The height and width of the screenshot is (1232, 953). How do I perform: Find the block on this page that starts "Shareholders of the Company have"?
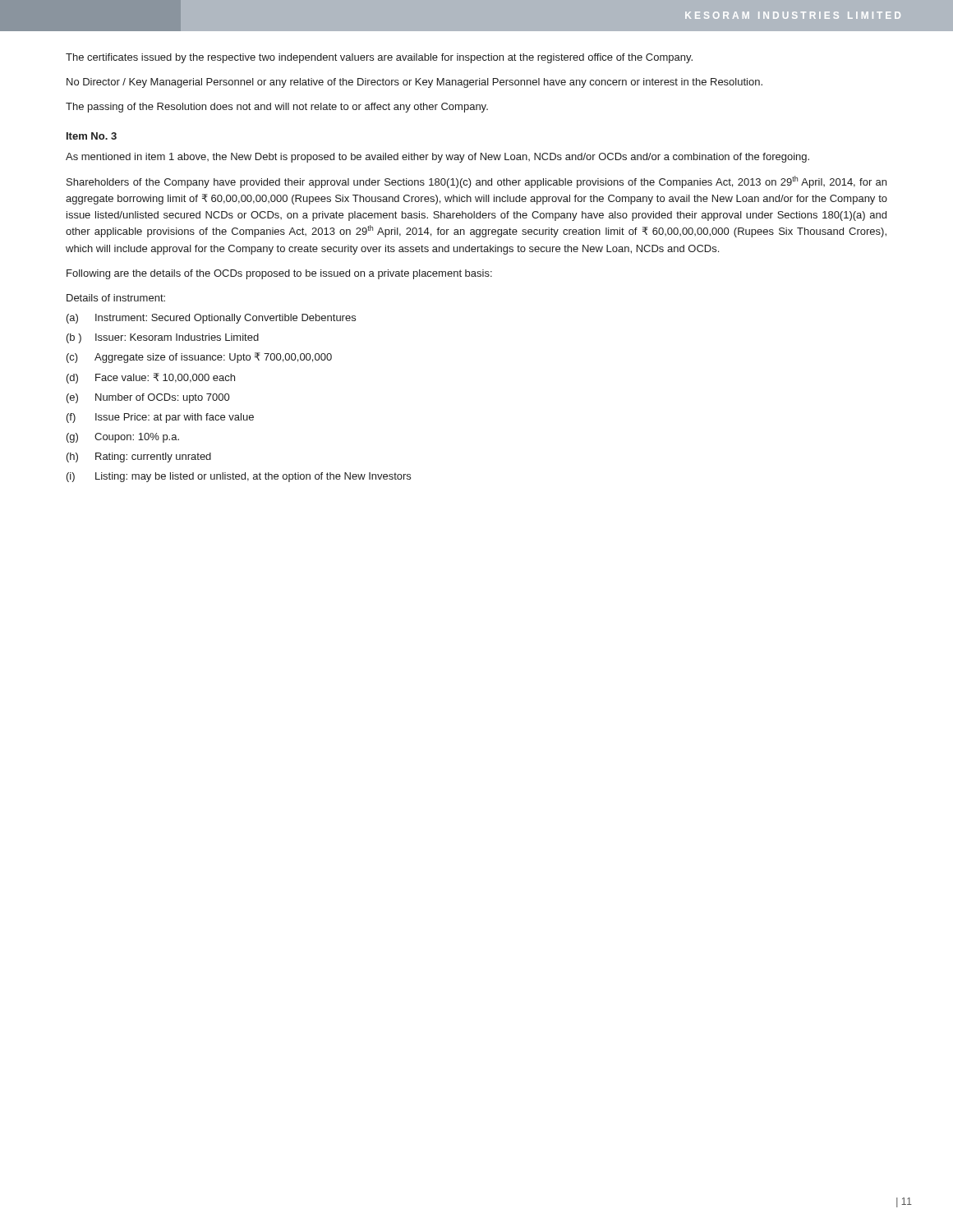point(476,214)
